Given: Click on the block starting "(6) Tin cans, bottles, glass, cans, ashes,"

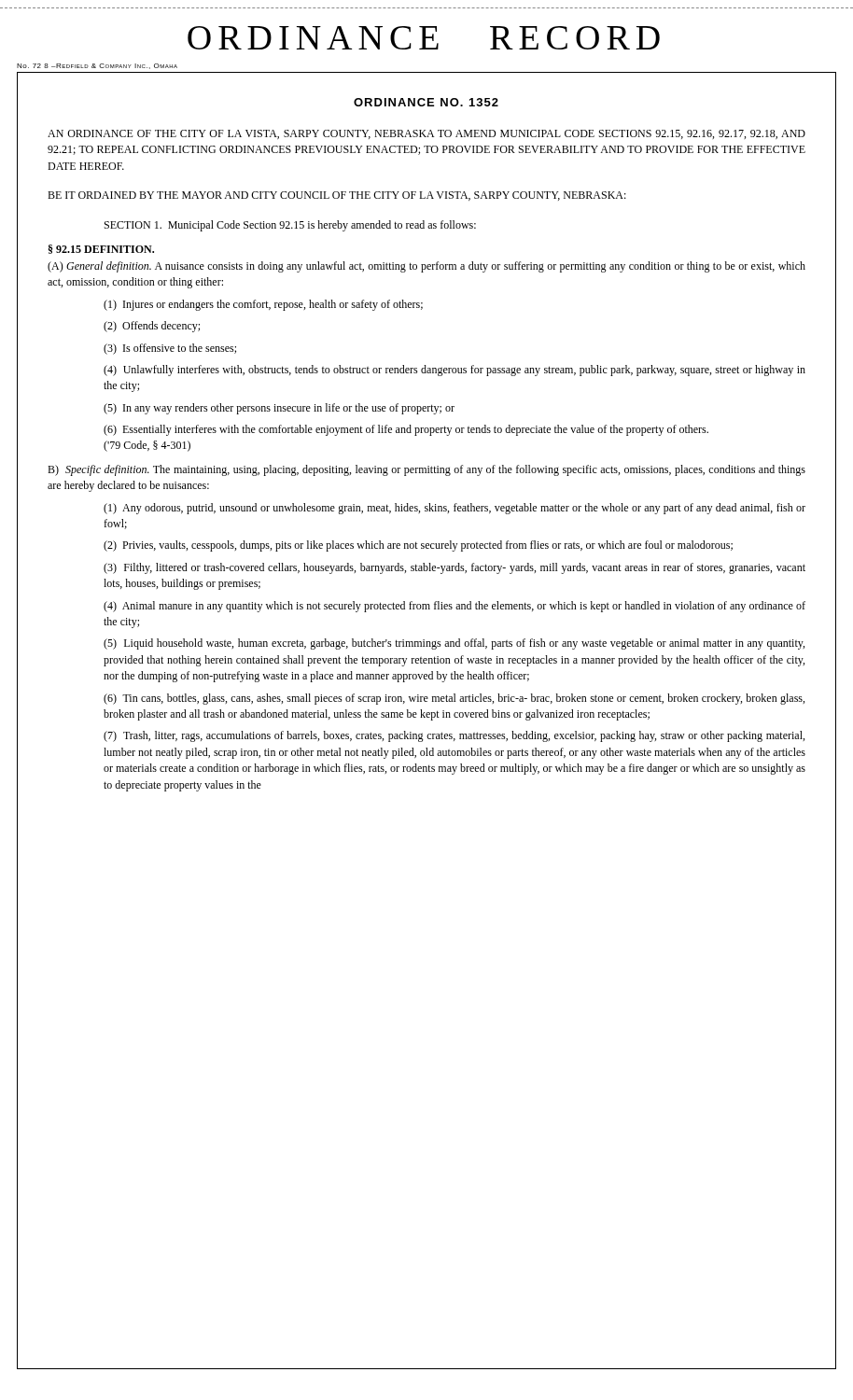Looking at the screenshot, I should coord(454,706).
